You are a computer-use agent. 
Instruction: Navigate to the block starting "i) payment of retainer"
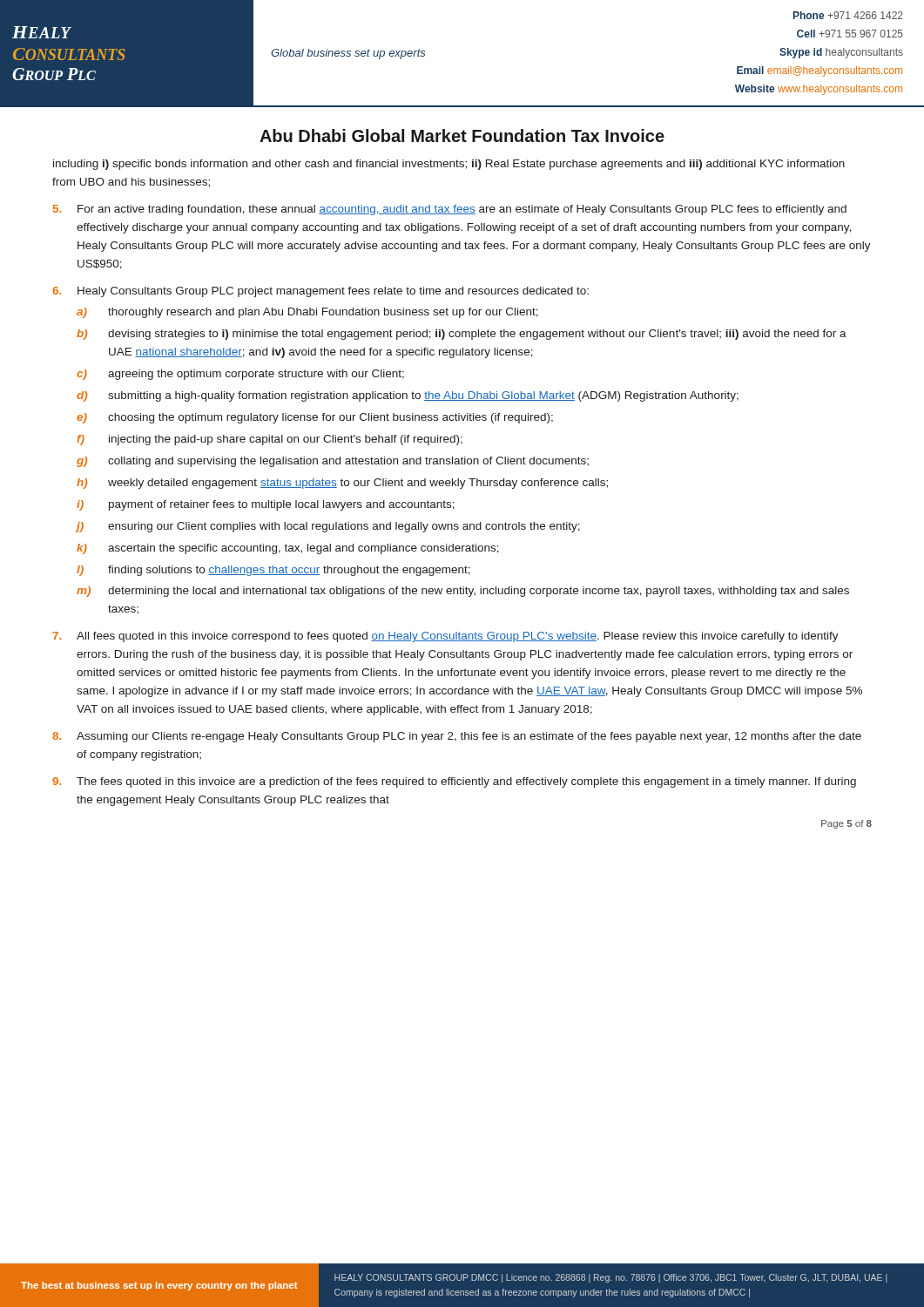[x=266, y=505]
